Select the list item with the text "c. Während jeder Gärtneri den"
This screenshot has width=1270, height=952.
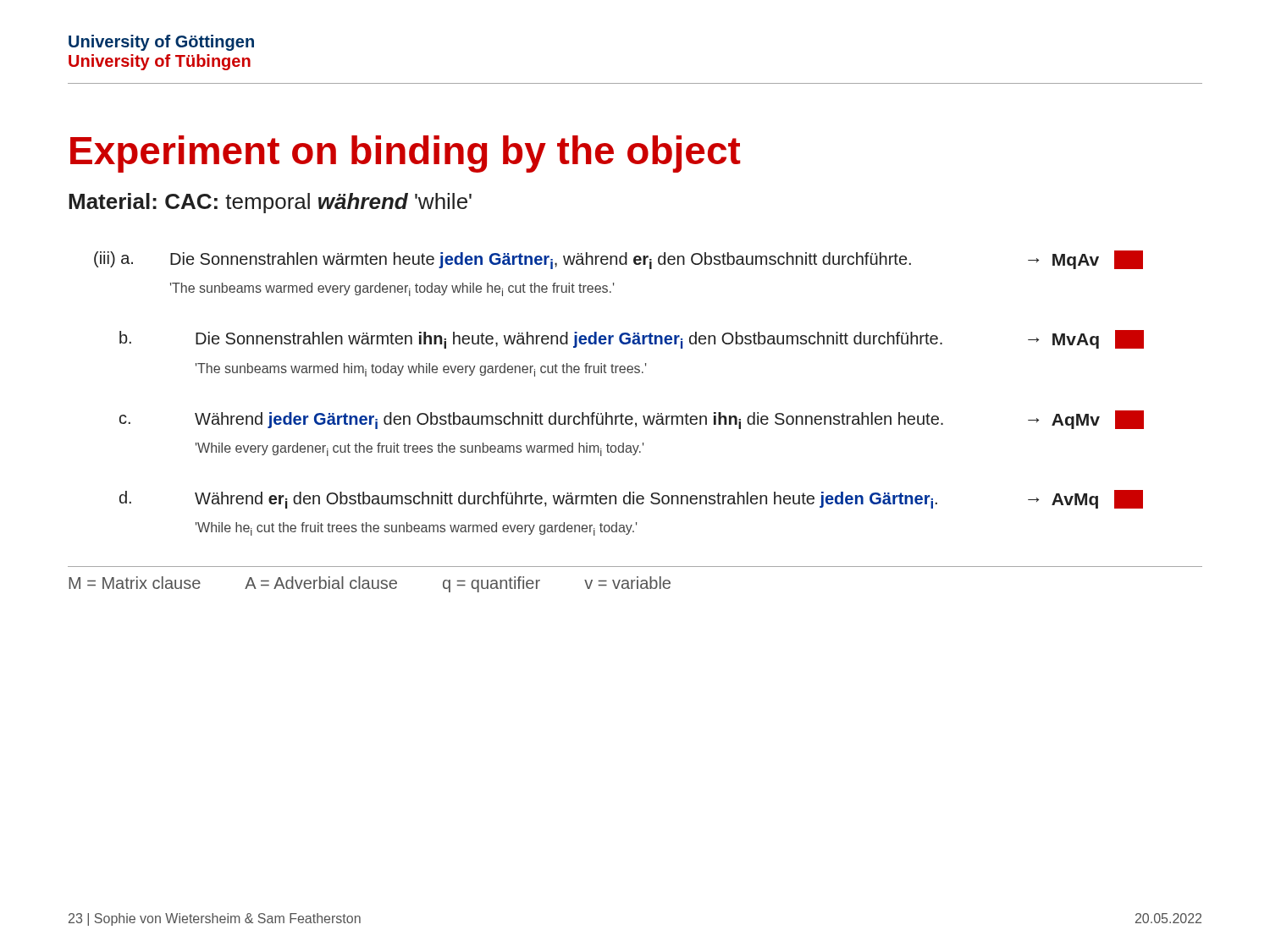[648, 434]
